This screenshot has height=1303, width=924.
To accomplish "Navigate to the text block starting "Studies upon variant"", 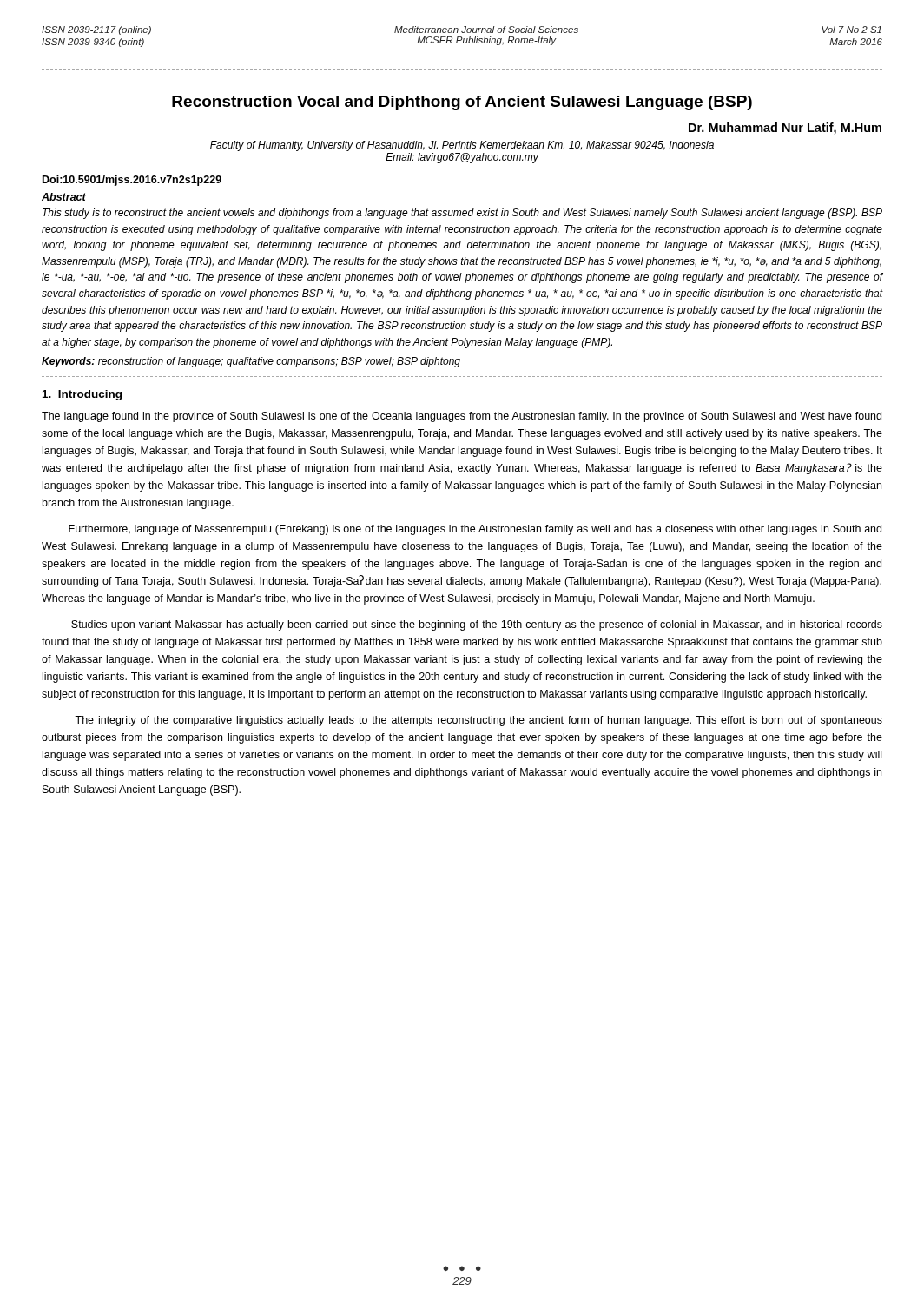I will [x=462, y=660].
